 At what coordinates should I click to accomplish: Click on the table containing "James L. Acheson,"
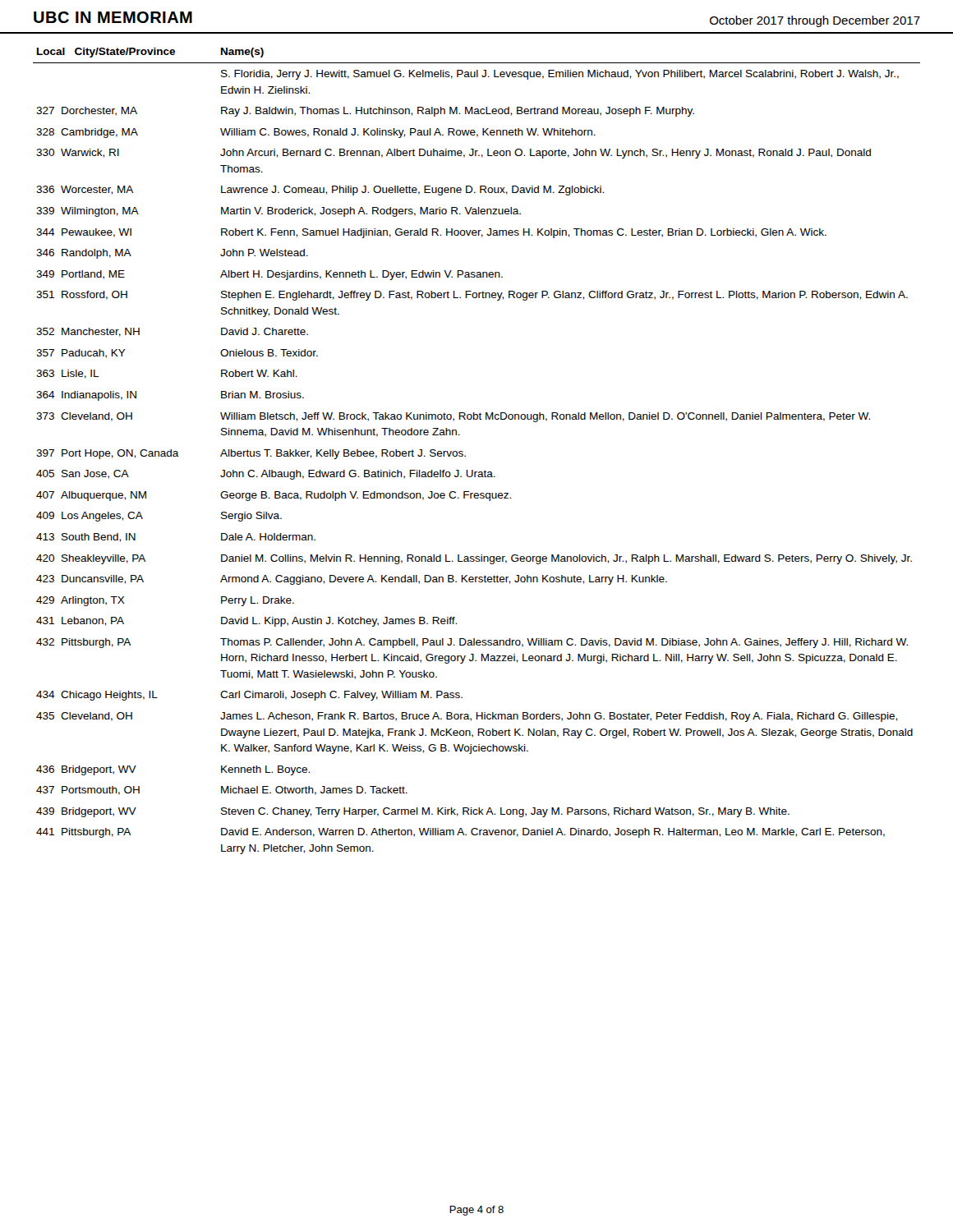(476, 451)
